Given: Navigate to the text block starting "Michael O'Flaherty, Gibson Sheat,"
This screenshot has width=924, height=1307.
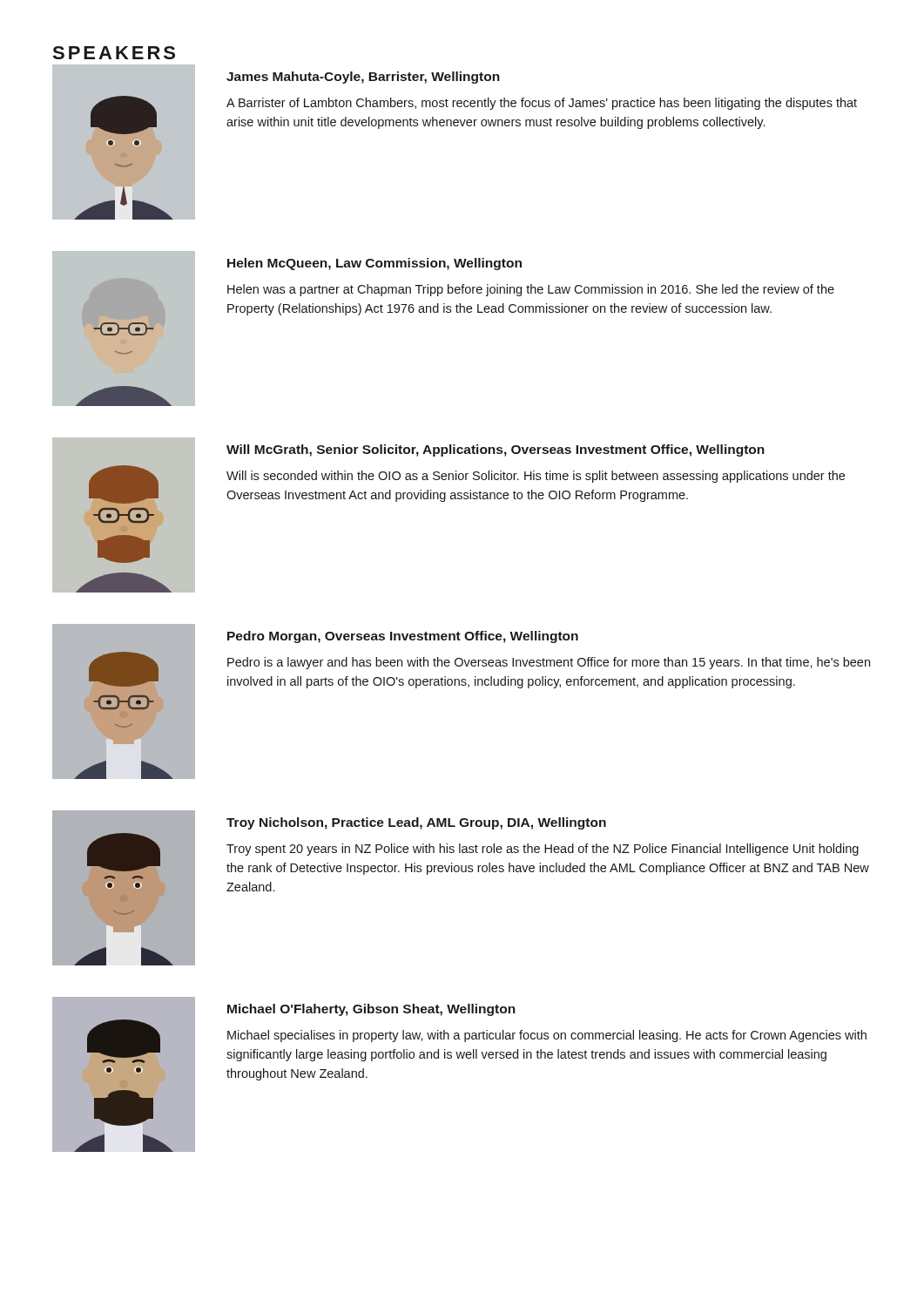Looking at the screenshot, I should click(x=549, y=1042).
